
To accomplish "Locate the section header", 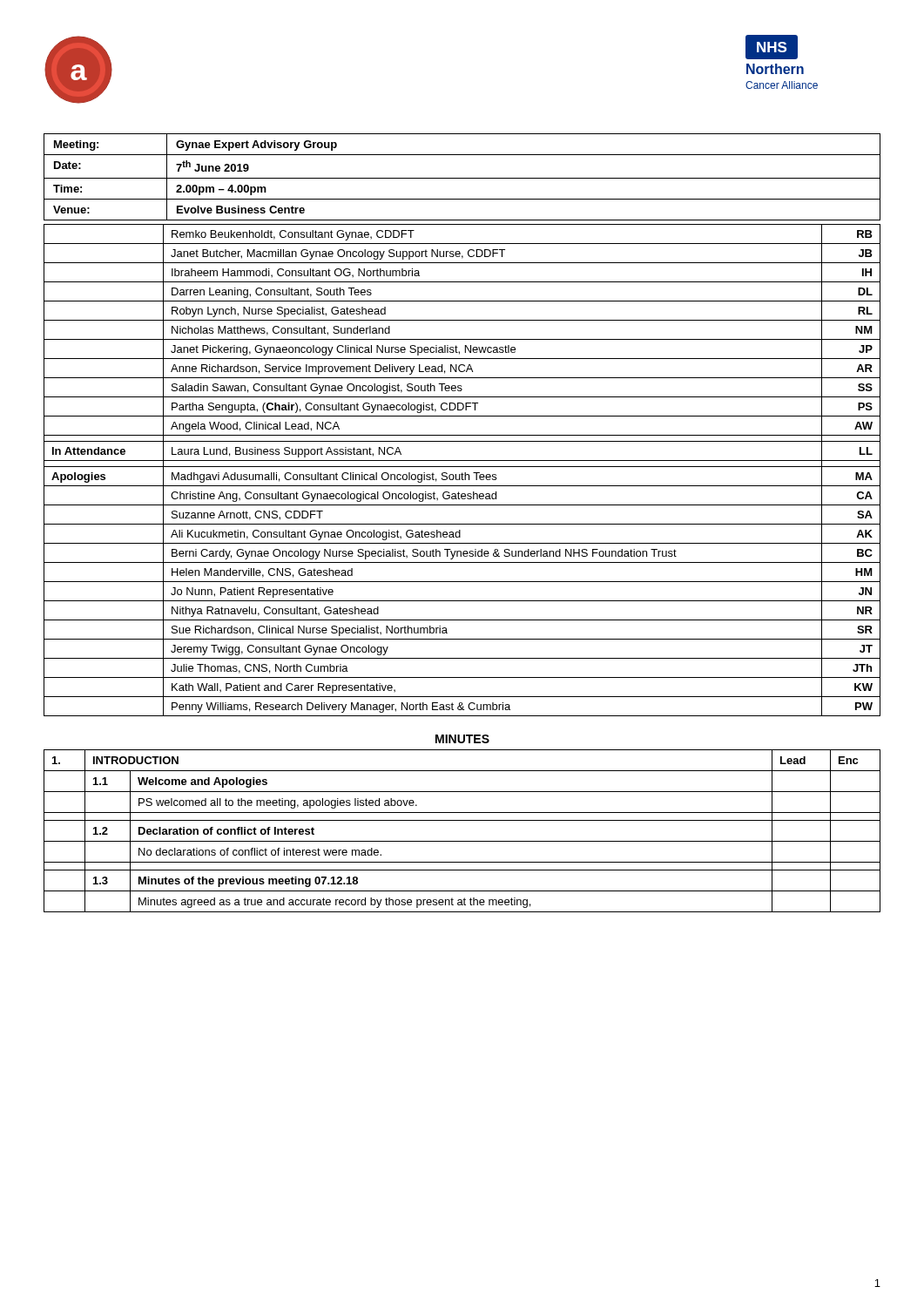I will point(462,739).
